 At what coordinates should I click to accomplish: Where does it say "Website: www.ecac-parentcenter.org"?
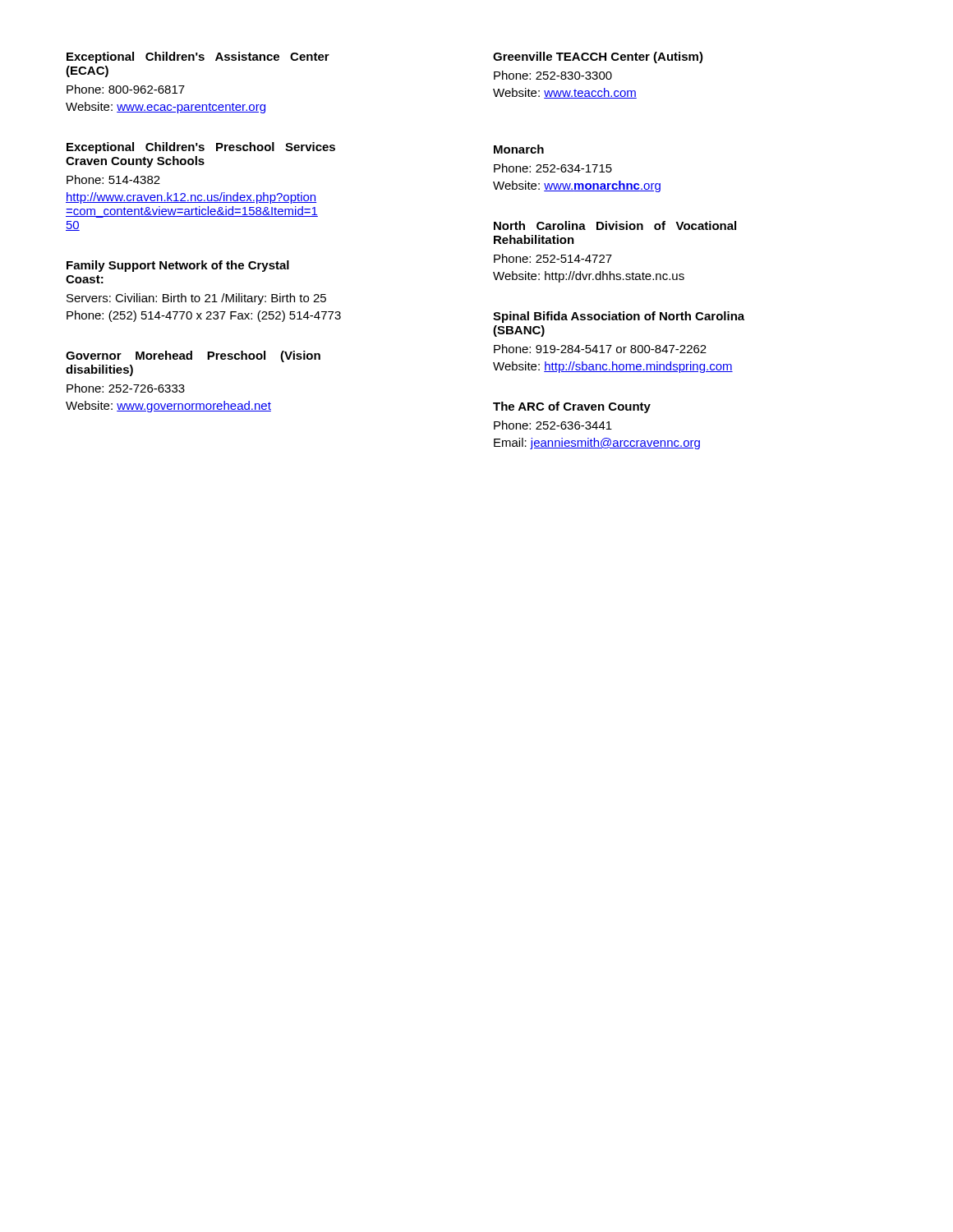166,106
